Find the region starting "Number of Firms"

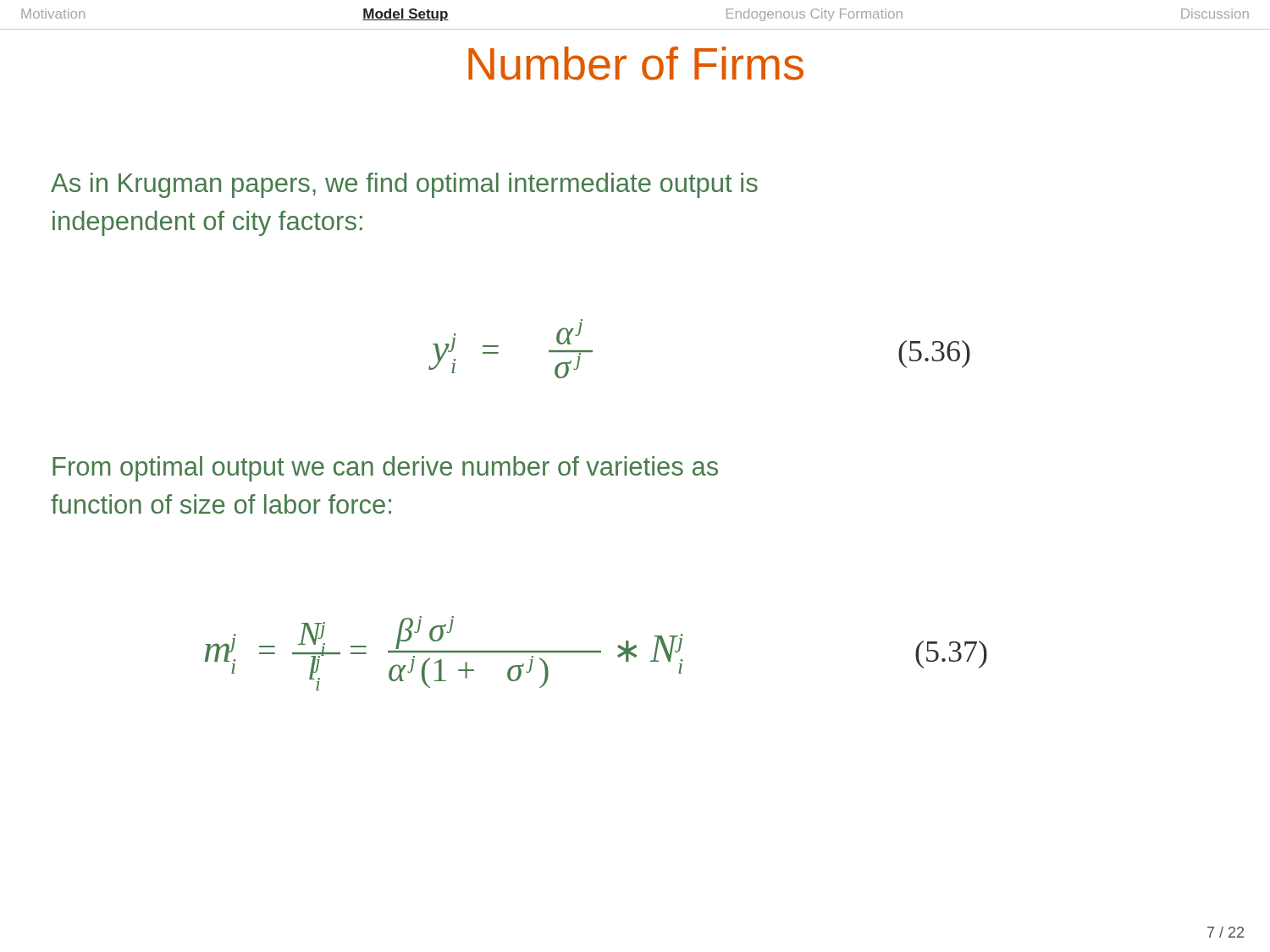tap(635, 63)
